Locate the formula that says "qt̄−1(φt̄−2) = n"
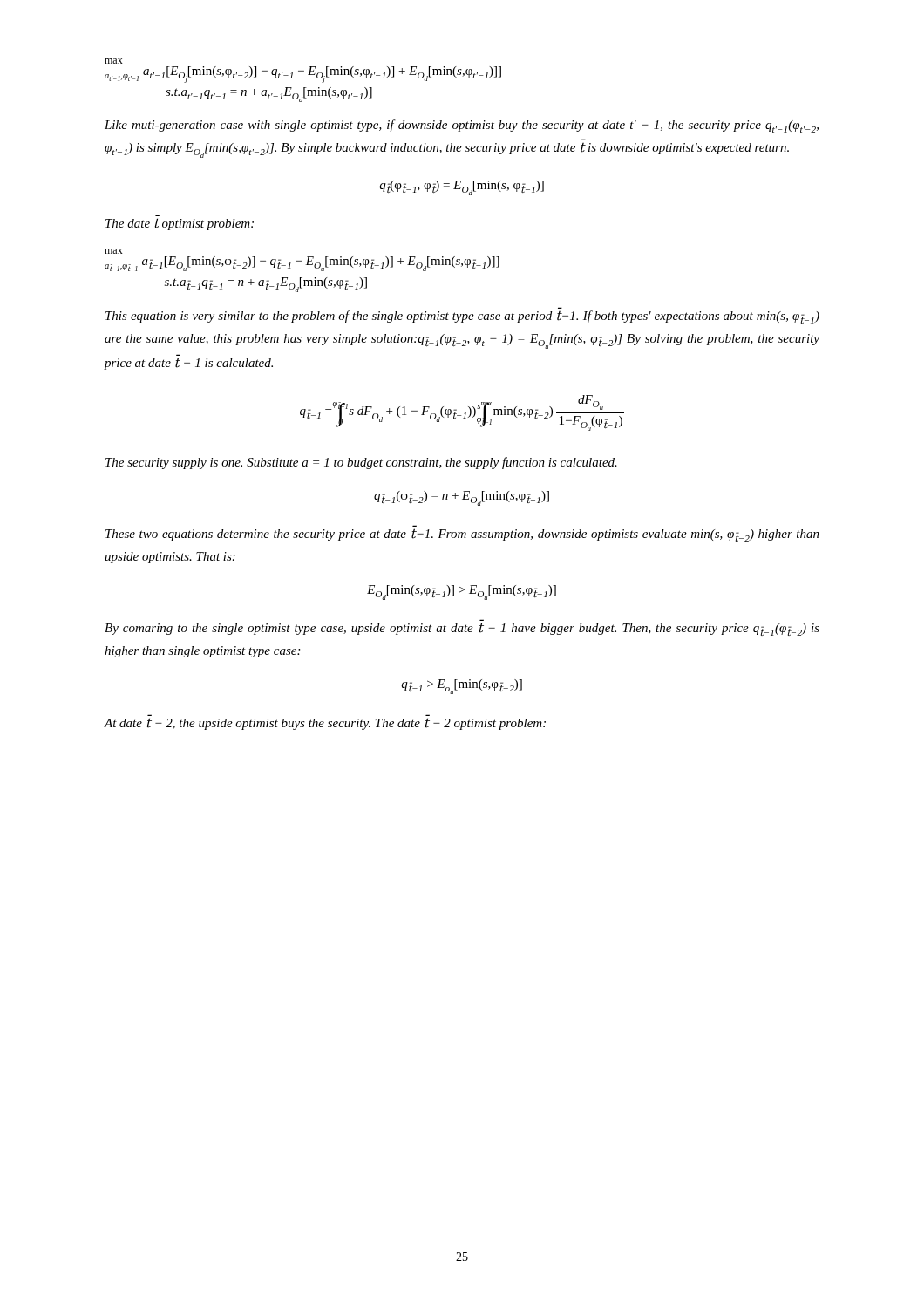924x1308 pixels. [462, 498]
